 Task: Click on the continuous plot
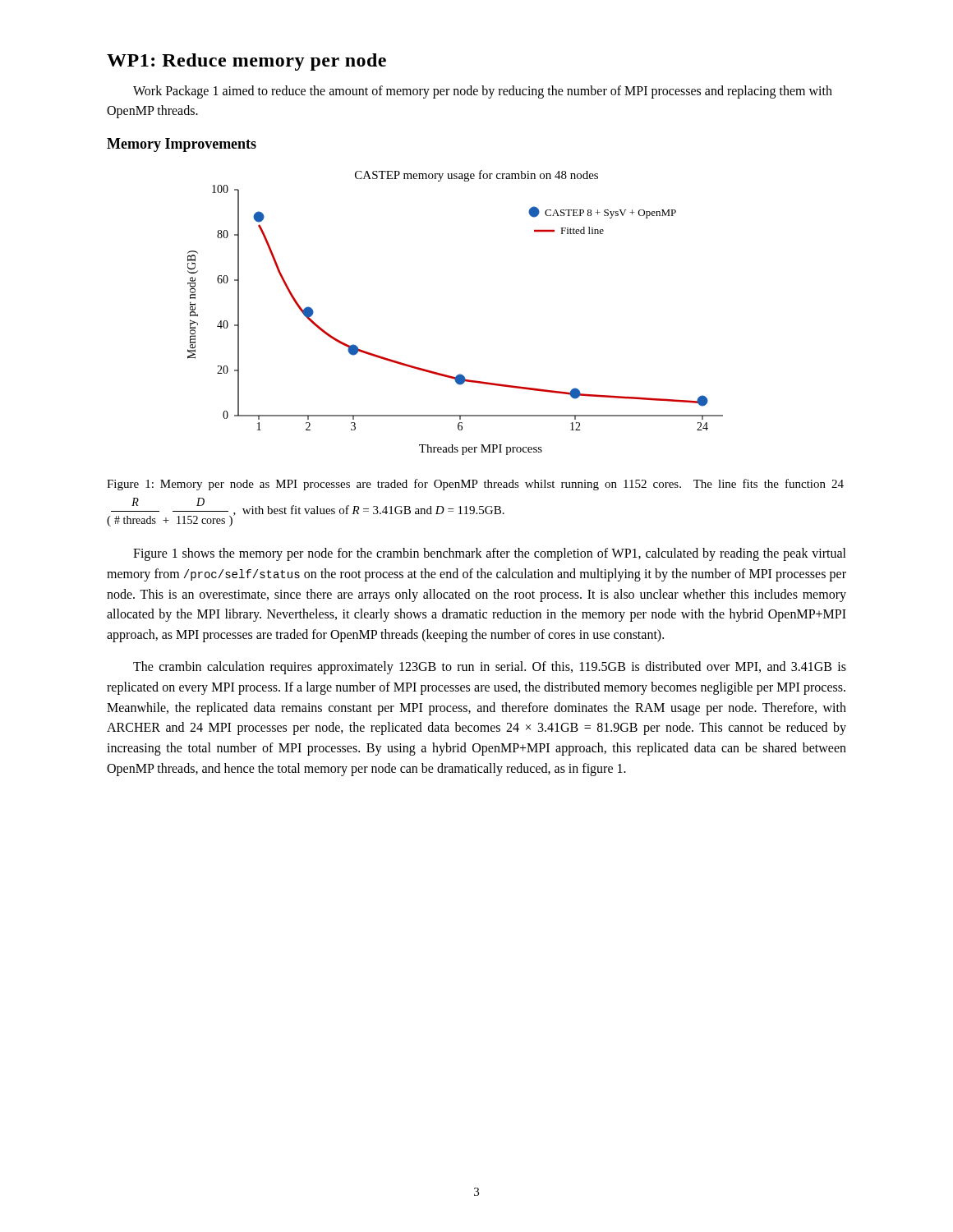click(476, 315)
